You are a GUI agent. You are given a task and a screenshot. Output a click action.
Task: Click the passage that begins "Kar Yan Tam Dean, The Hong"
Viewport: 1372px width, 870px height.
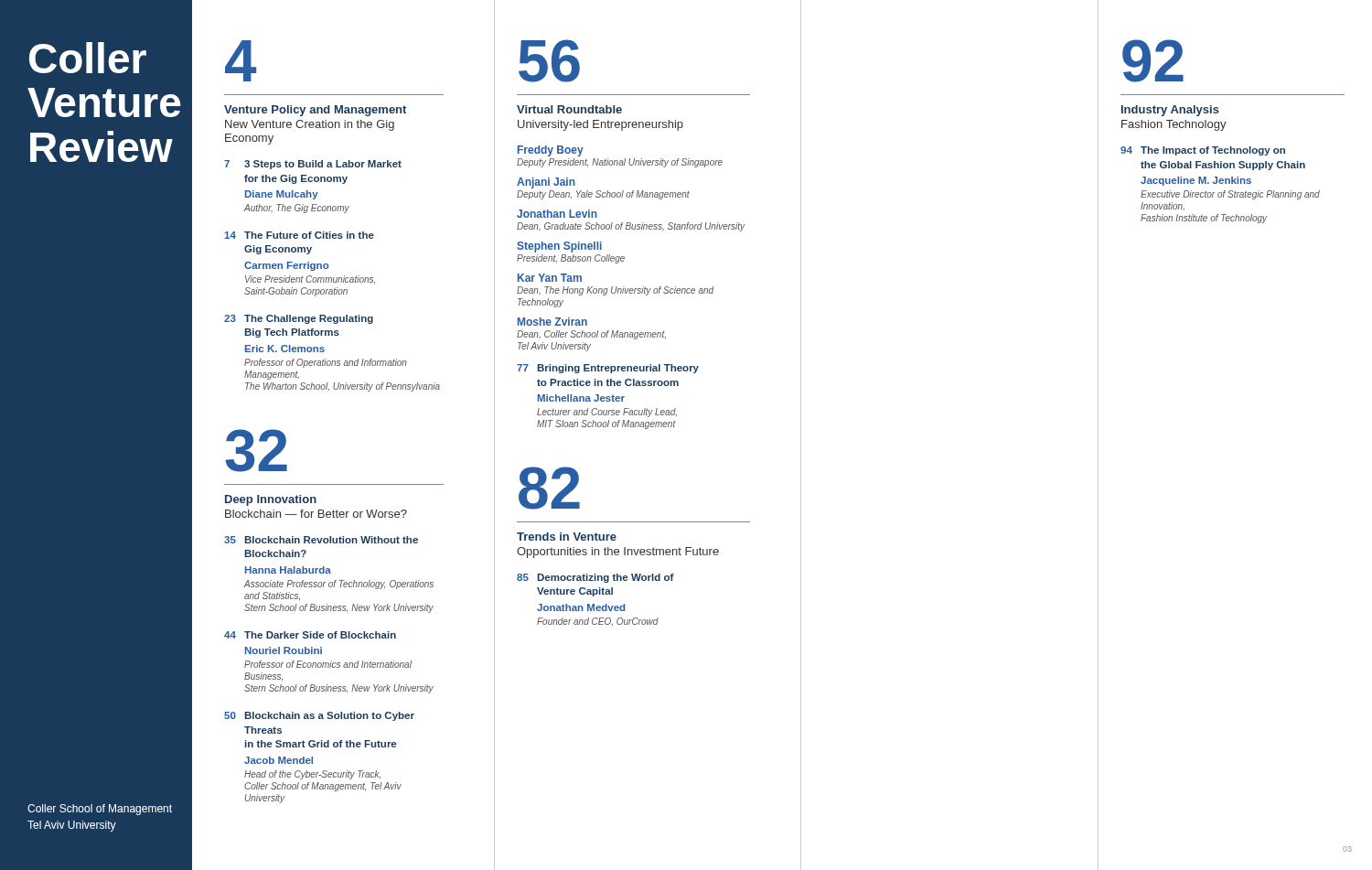(x=633, y=290)
